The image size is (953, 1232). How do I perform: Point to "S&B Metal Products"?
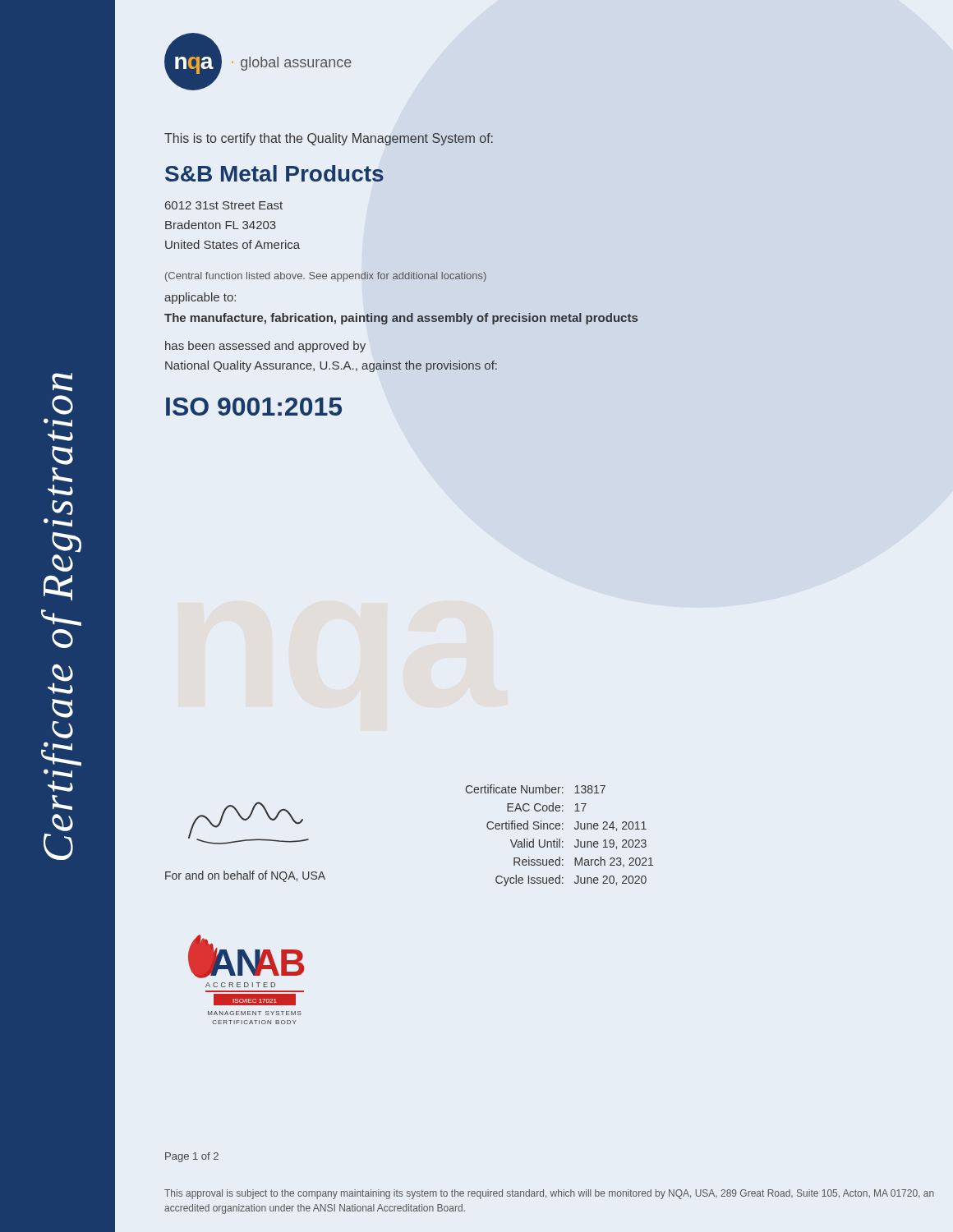tap(274, 174)
